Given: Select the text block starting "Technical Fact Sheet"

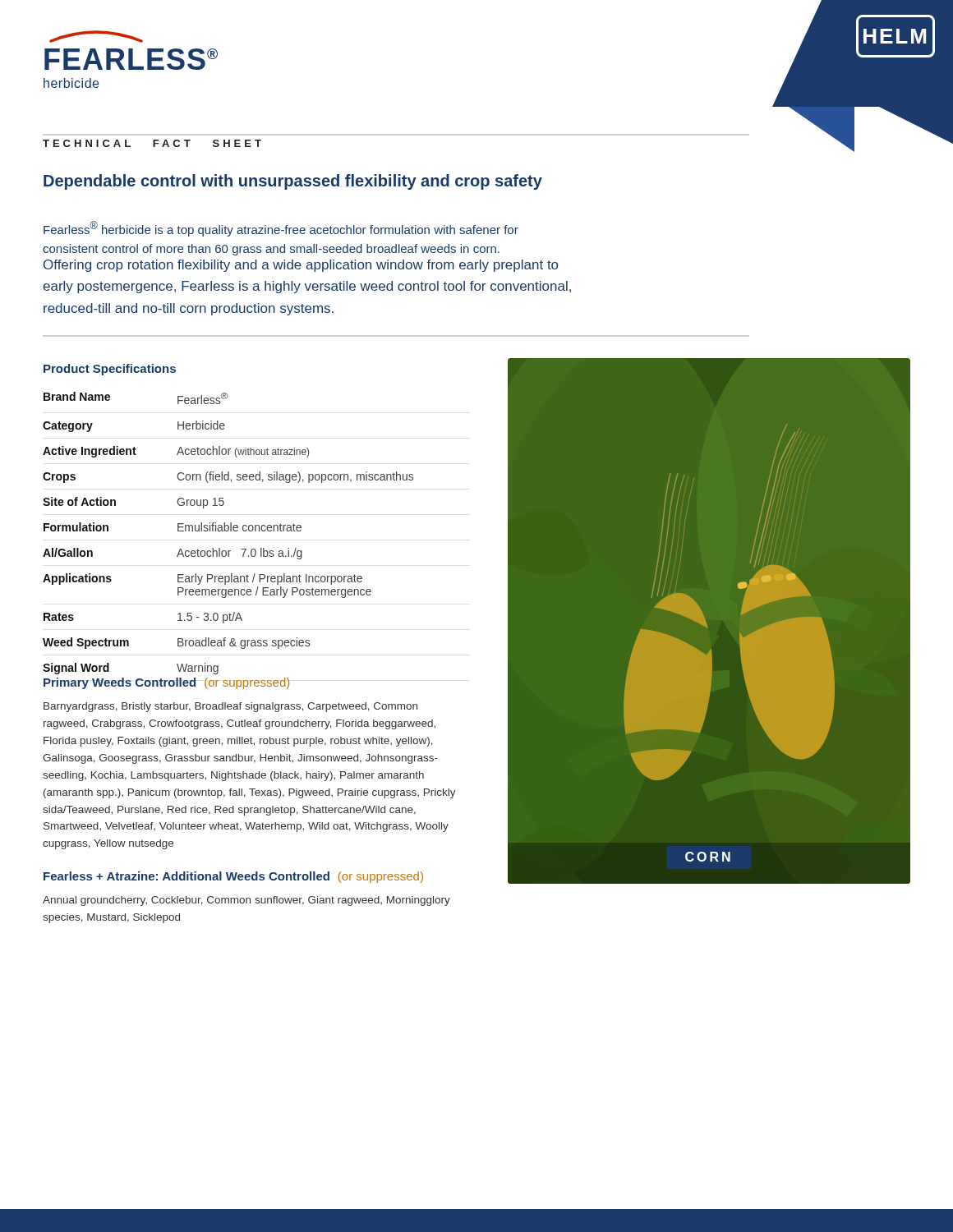Looking at the screenshot, I should (x=154, y=143).
